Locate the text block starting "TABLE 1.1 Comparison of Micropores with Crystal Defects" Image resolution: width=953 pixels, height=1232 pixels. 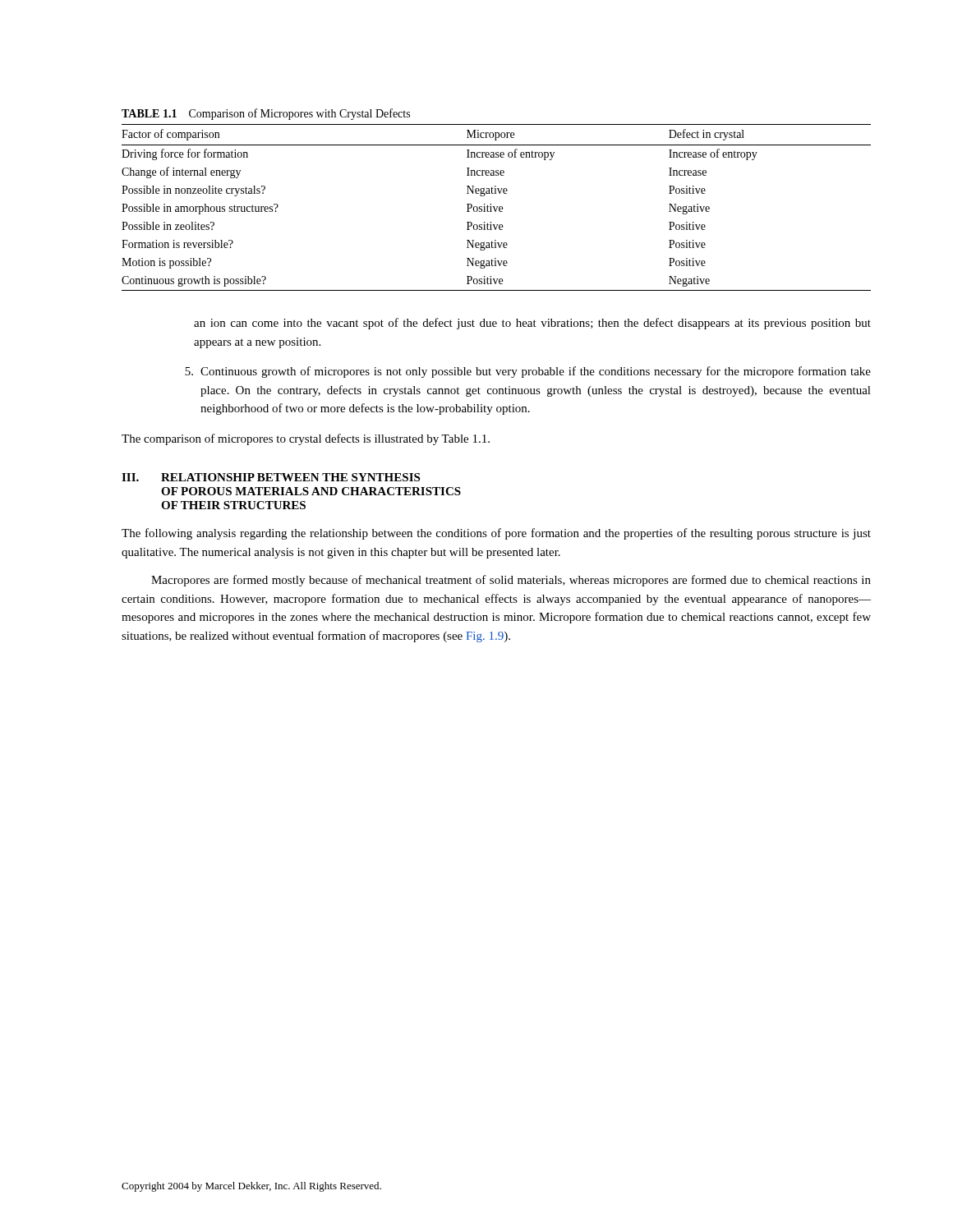(266, 114)
